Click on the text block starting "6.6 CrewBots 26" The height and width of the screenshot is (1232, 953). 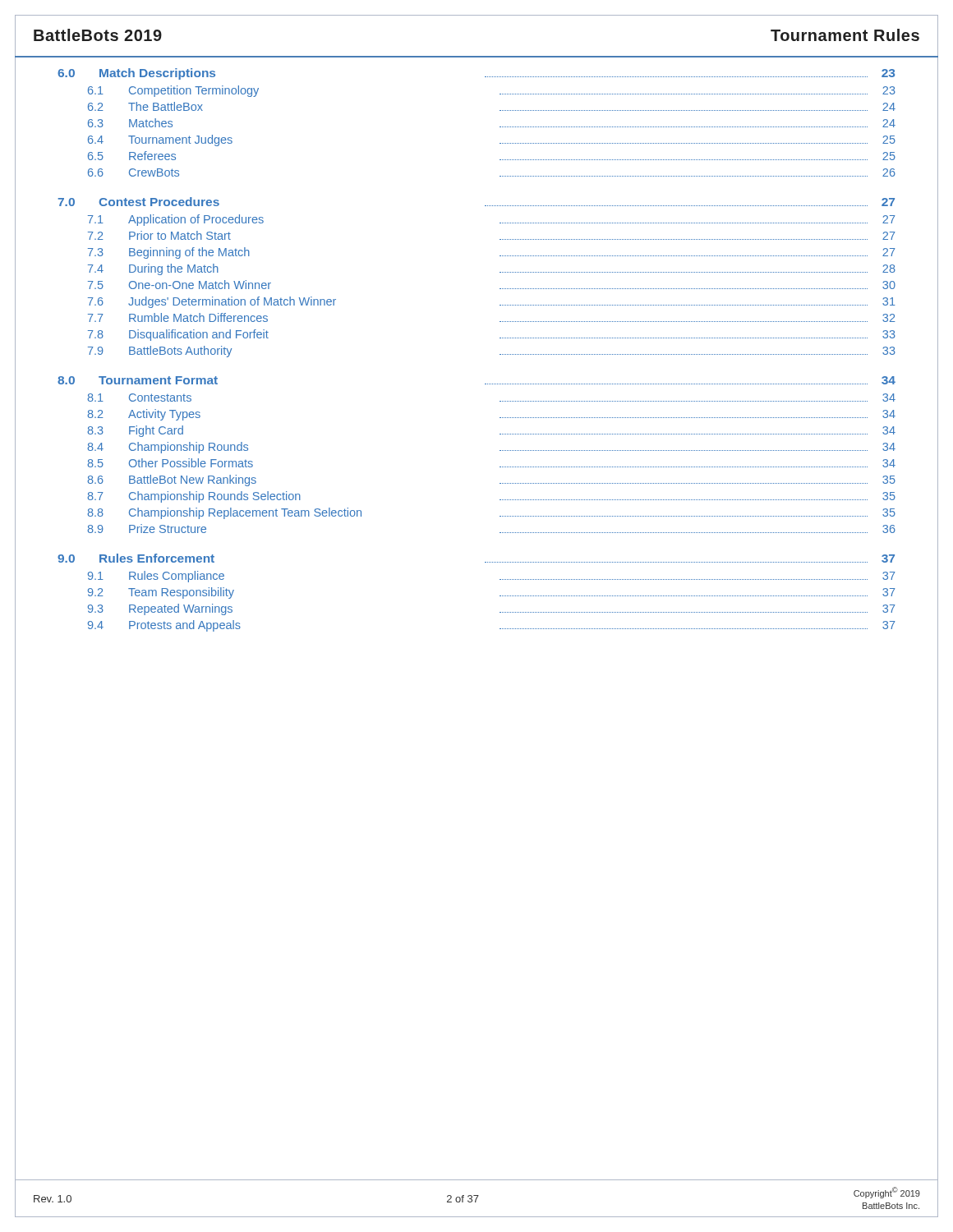[x=491, y=172]
